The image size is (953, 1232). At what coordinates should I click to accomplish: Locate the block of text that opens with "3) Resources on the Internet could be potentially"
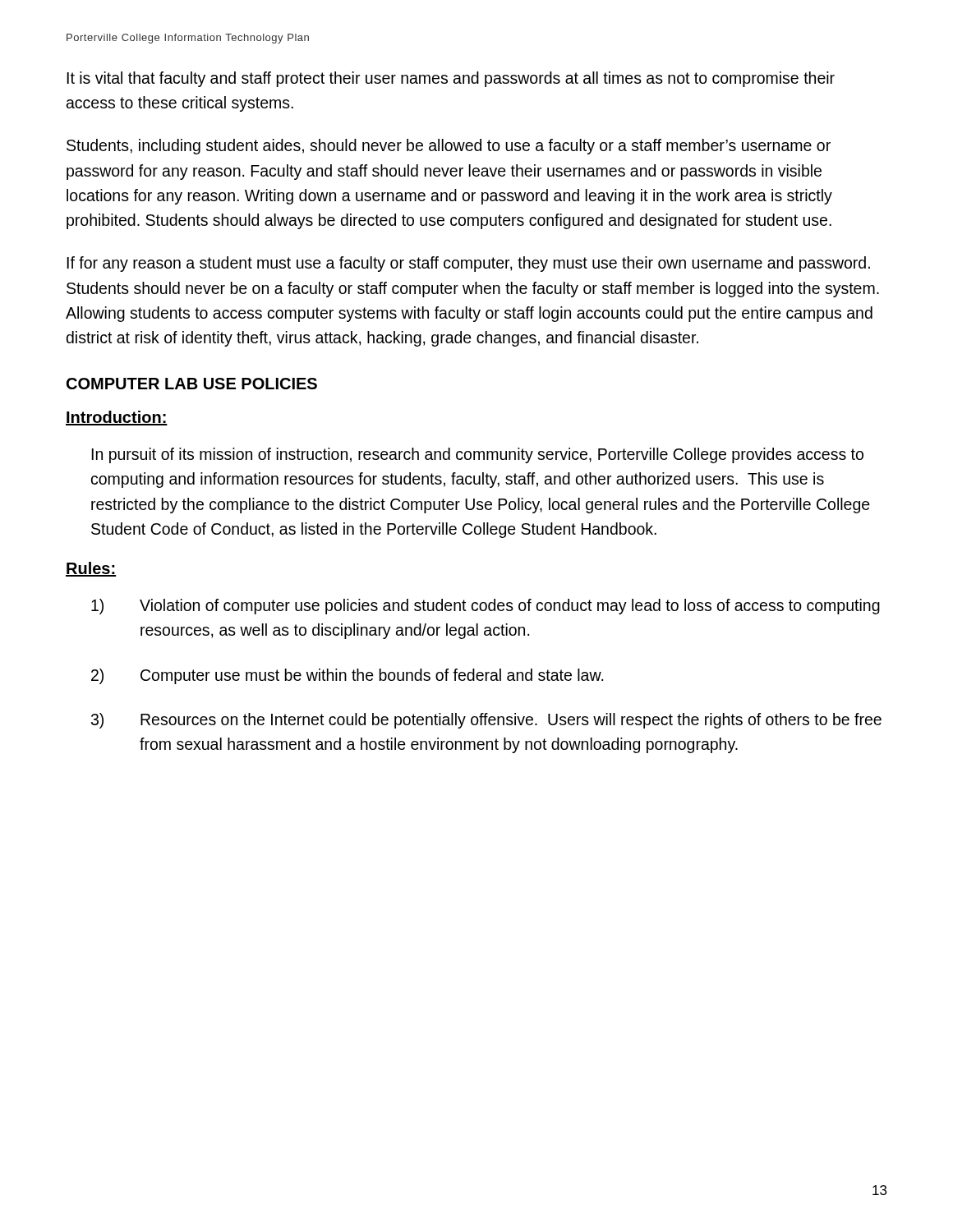pos(476,732)
